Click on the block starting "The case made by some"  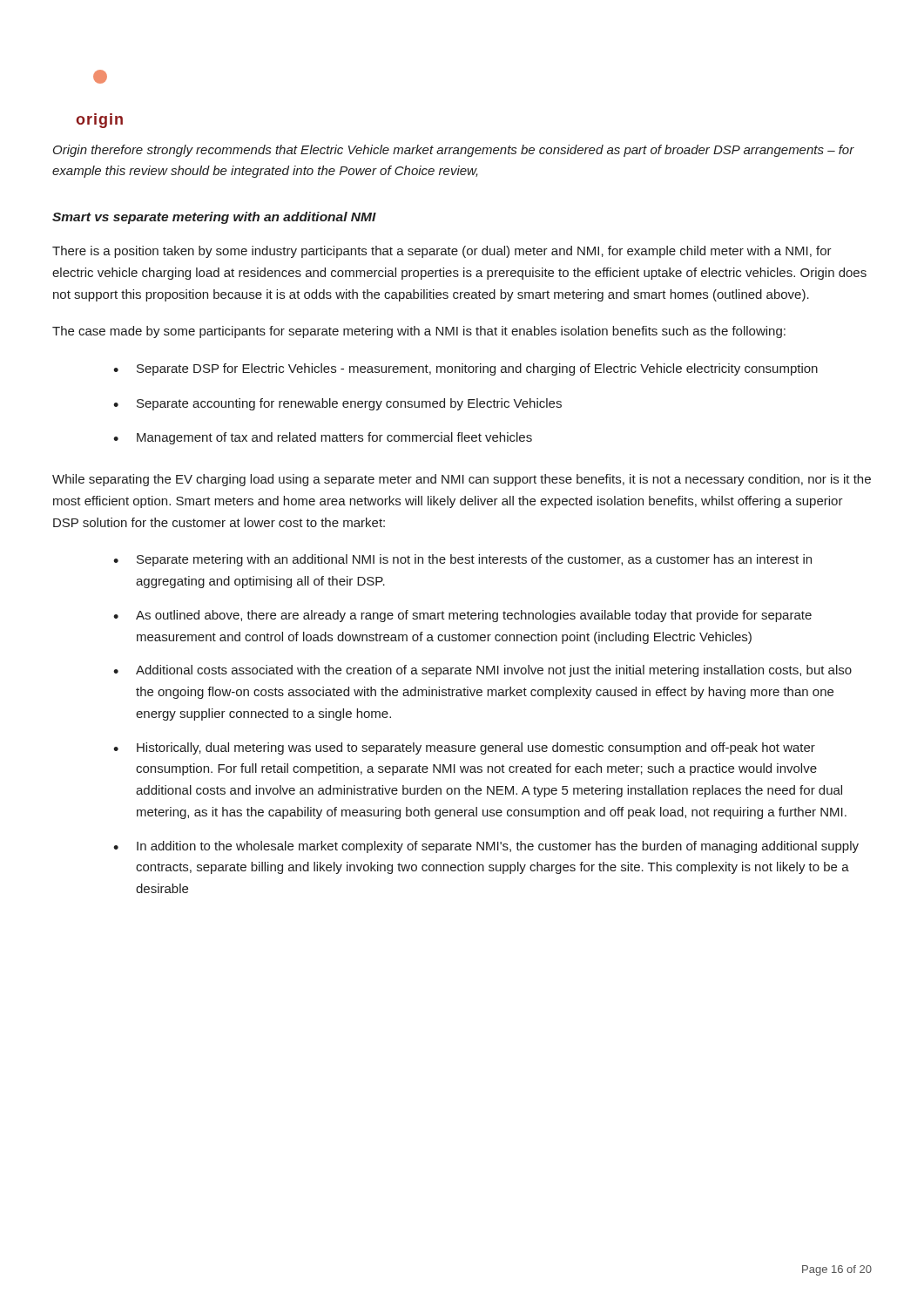click(x=419, y=331)
